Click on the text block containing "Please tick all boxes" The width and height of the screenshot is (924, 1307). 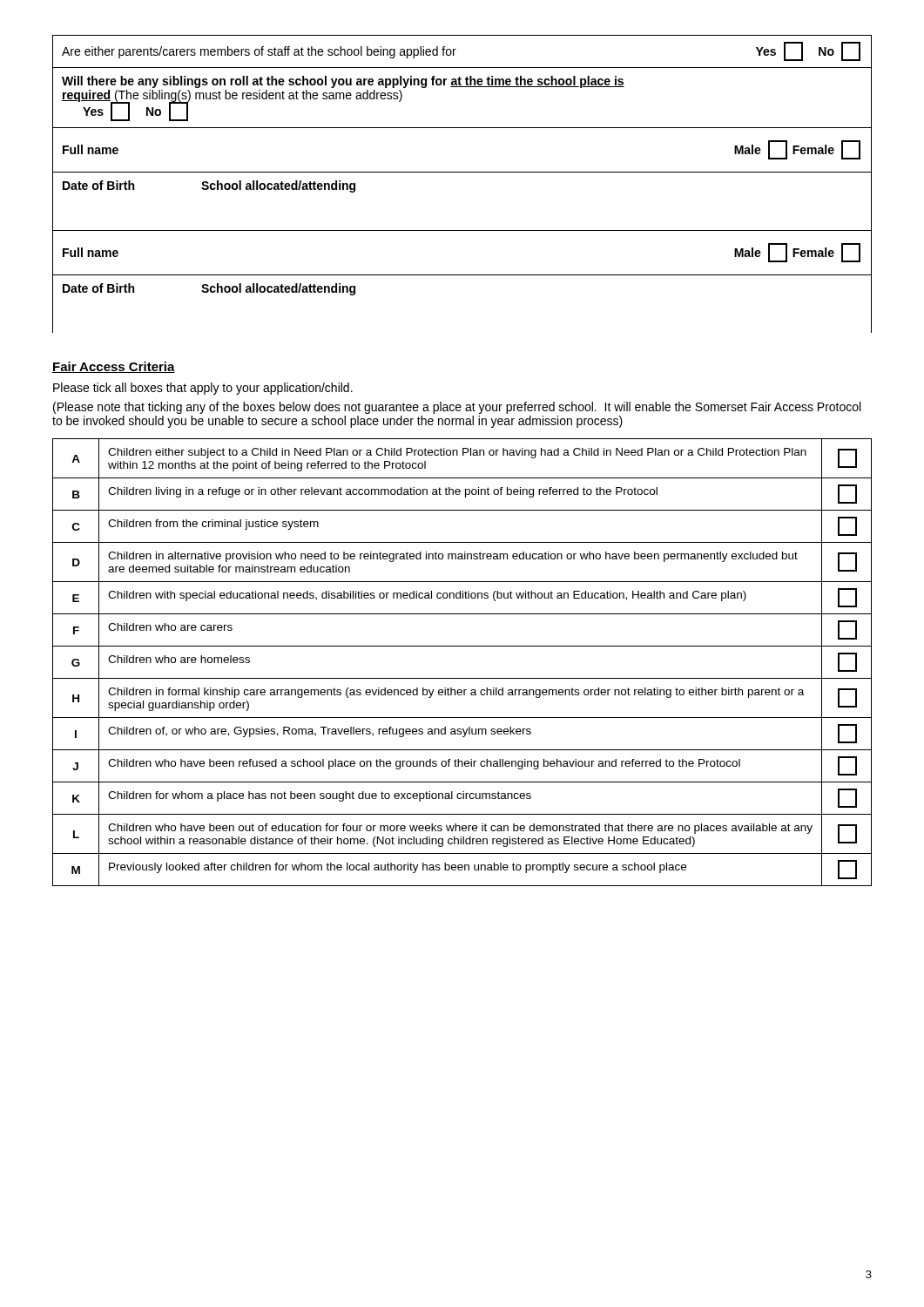tap(203, 388)
